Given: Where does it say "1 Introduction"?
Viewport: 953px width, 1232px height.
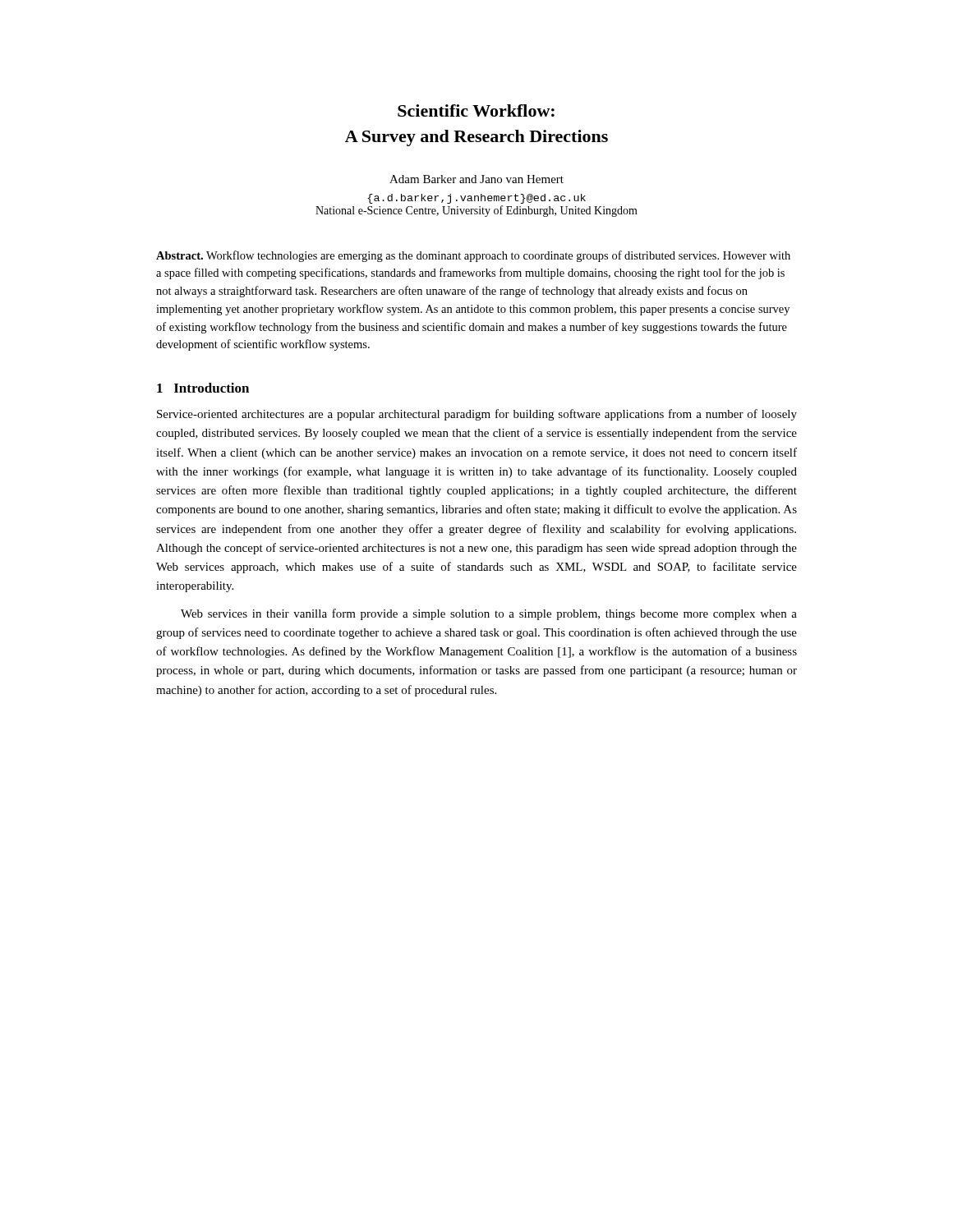Looking at the screenshot, I should (x=203, y=388).
